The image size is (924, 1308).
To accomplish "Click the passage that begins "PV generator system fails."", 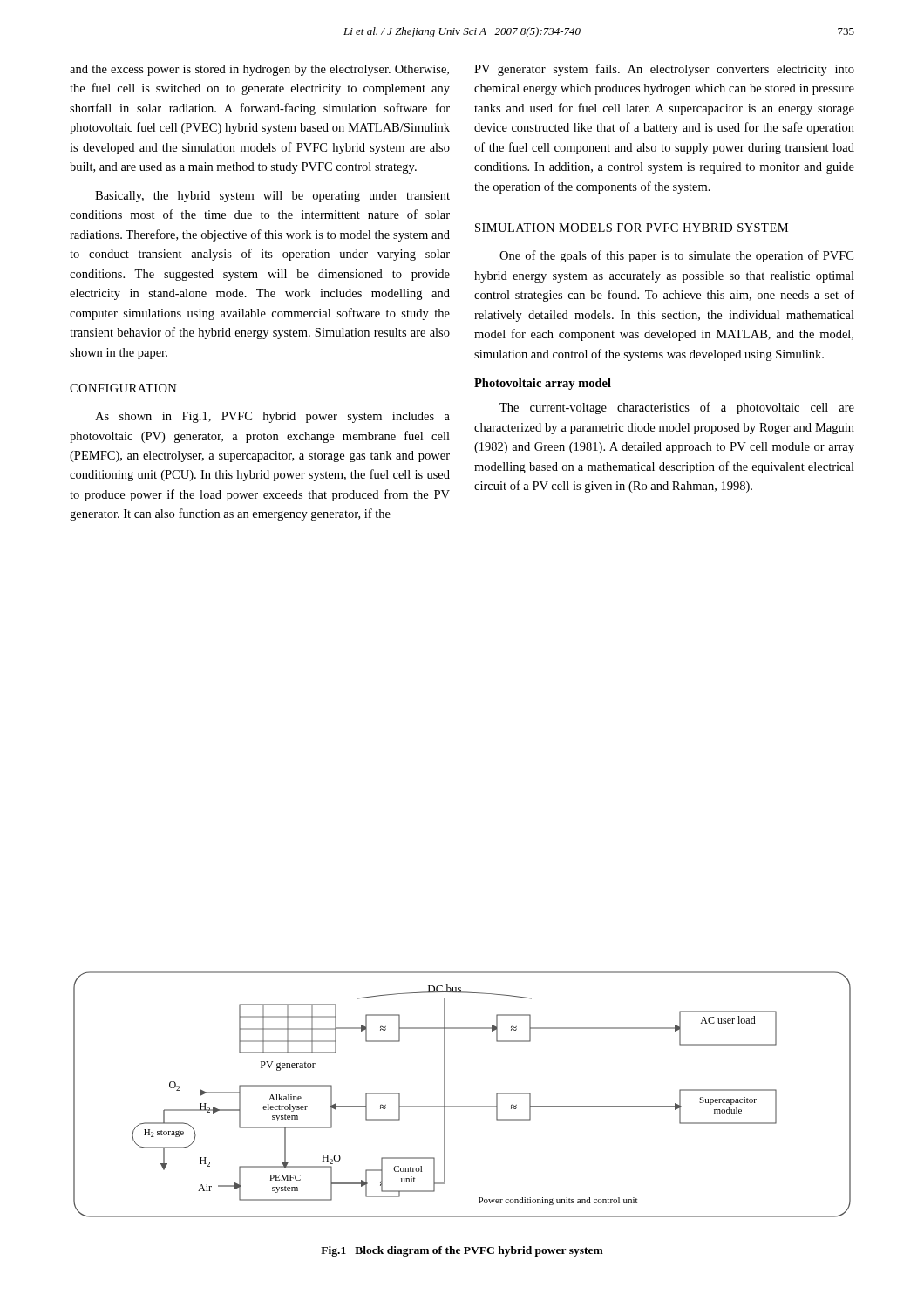I will [664, 128].
